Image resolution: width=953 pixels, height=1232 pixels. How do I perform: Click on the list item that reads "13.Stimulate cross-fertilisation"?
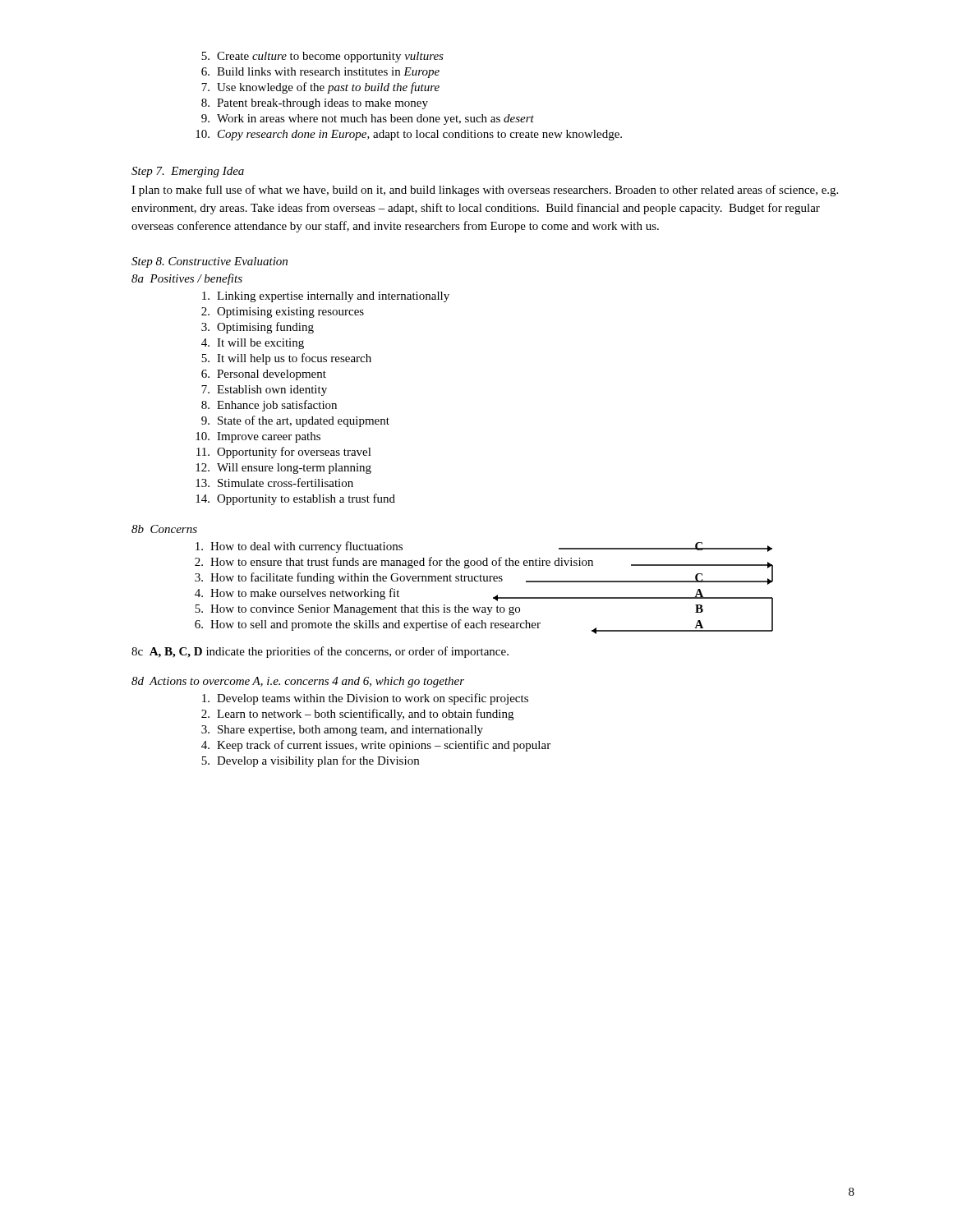274,483
